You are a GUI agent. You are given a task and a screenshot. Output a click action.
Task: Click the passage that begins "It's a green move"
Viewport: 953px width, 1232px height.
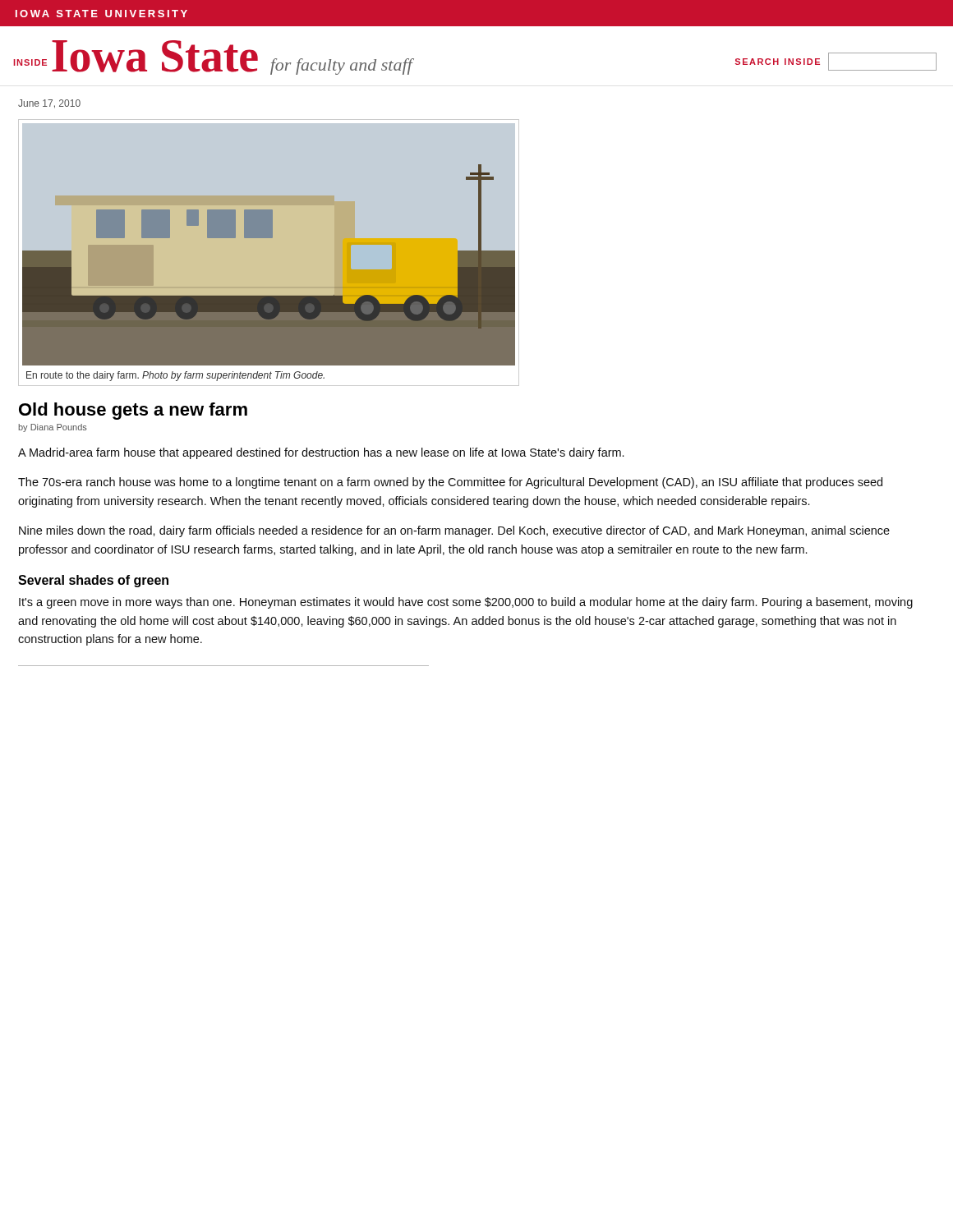[x=466, y=621]
